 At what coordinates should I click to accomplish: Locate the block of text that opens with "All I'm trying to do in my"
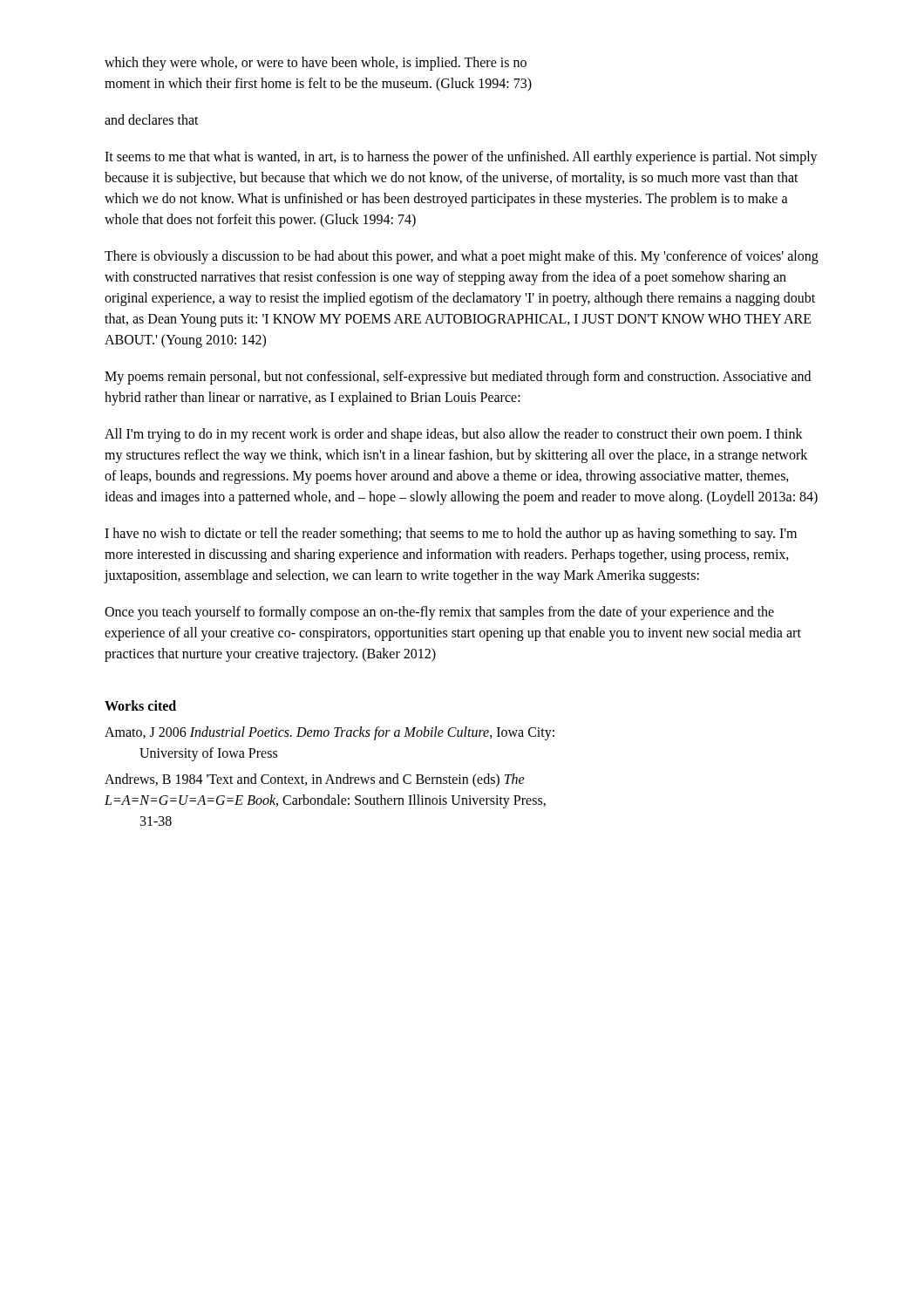point(461,465)
